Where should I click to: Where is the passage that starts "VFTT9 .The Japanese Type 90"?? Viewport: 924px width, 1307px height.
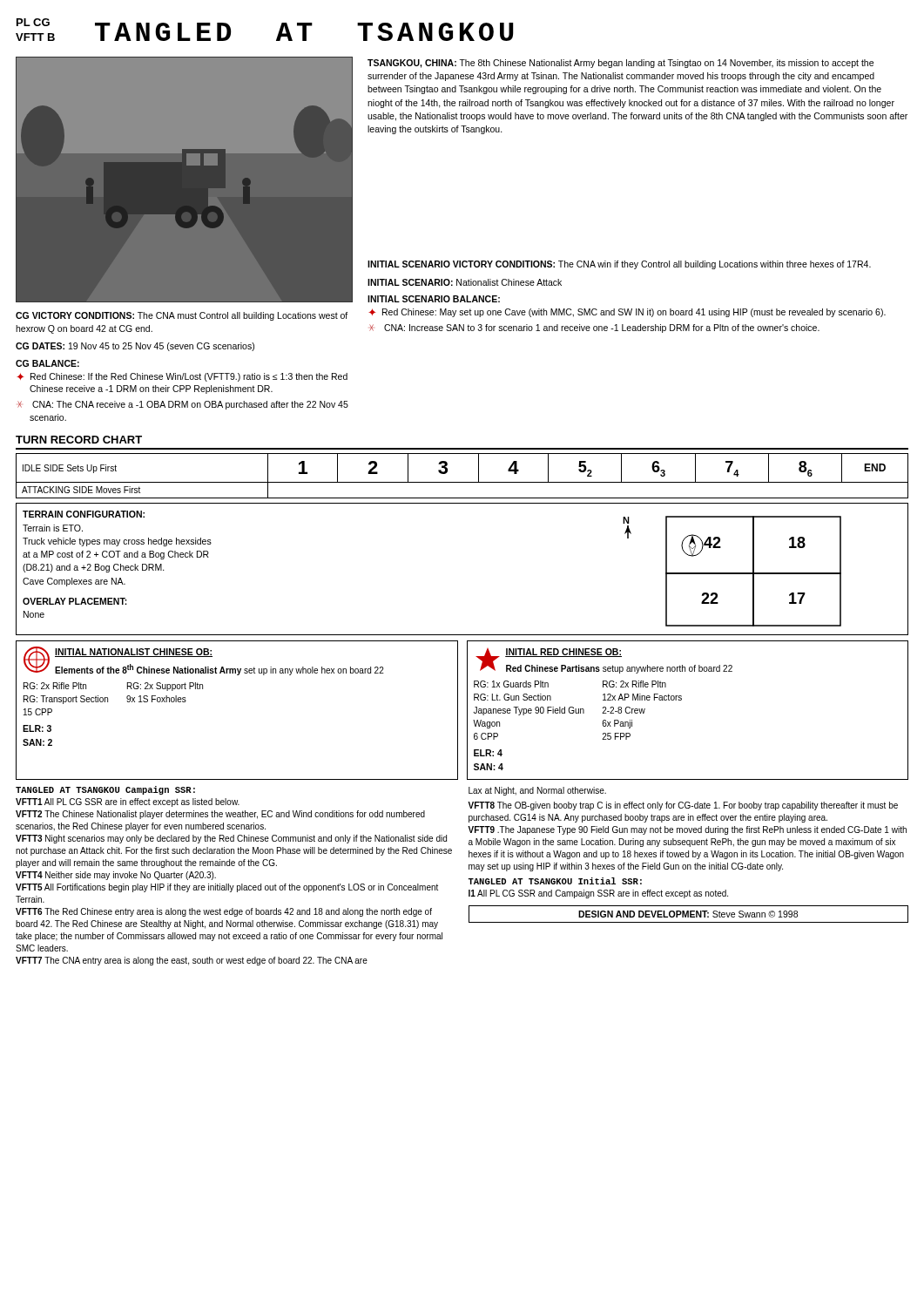tap(688, 848)
